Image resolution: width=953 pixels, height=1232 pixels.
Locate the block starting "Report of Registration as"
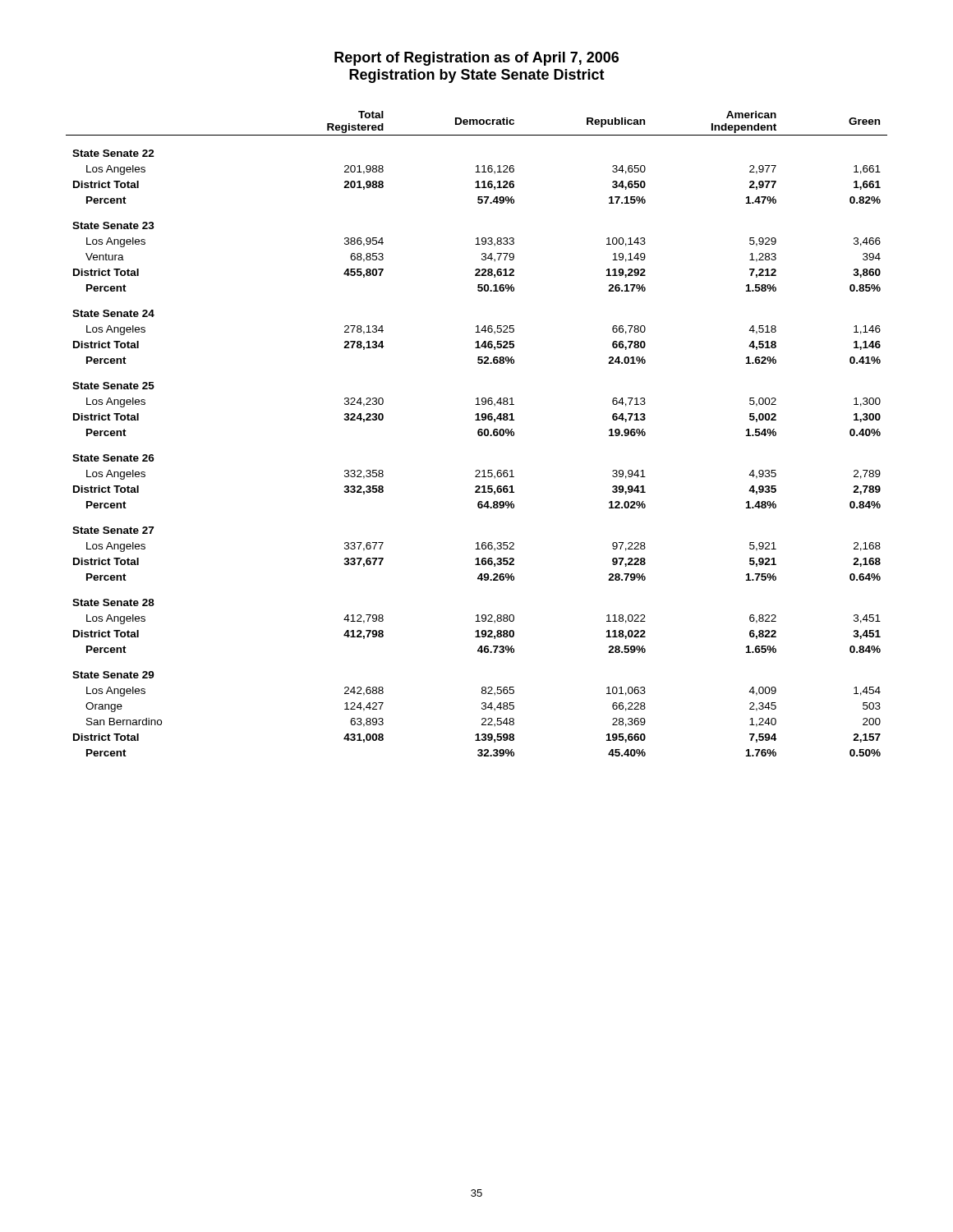pyautogui.click(x=476, y=67)
